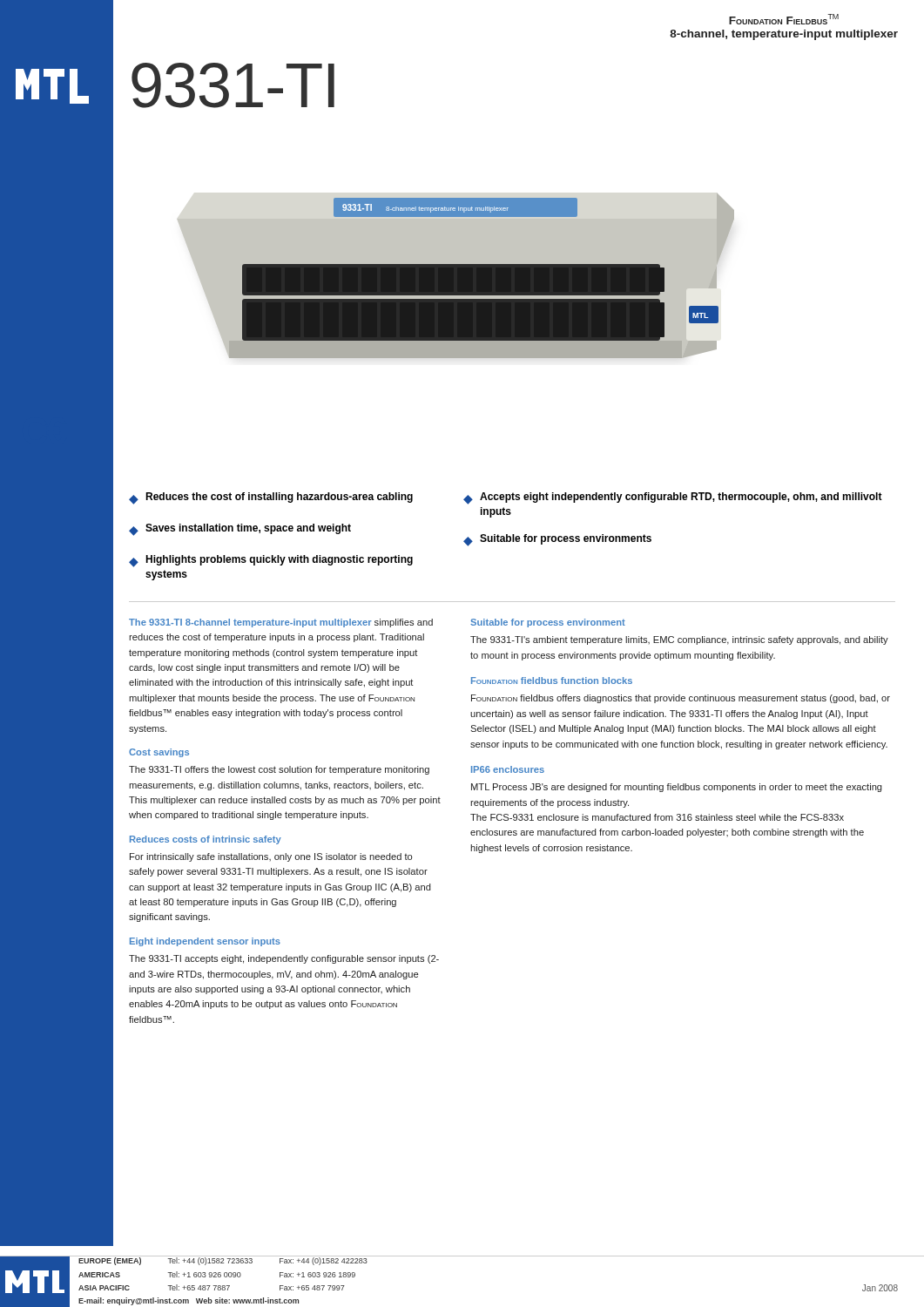Find the list item with the text "◆ Accepts eight independently configurable RTD, thermocouple,"

click(677, 504)
